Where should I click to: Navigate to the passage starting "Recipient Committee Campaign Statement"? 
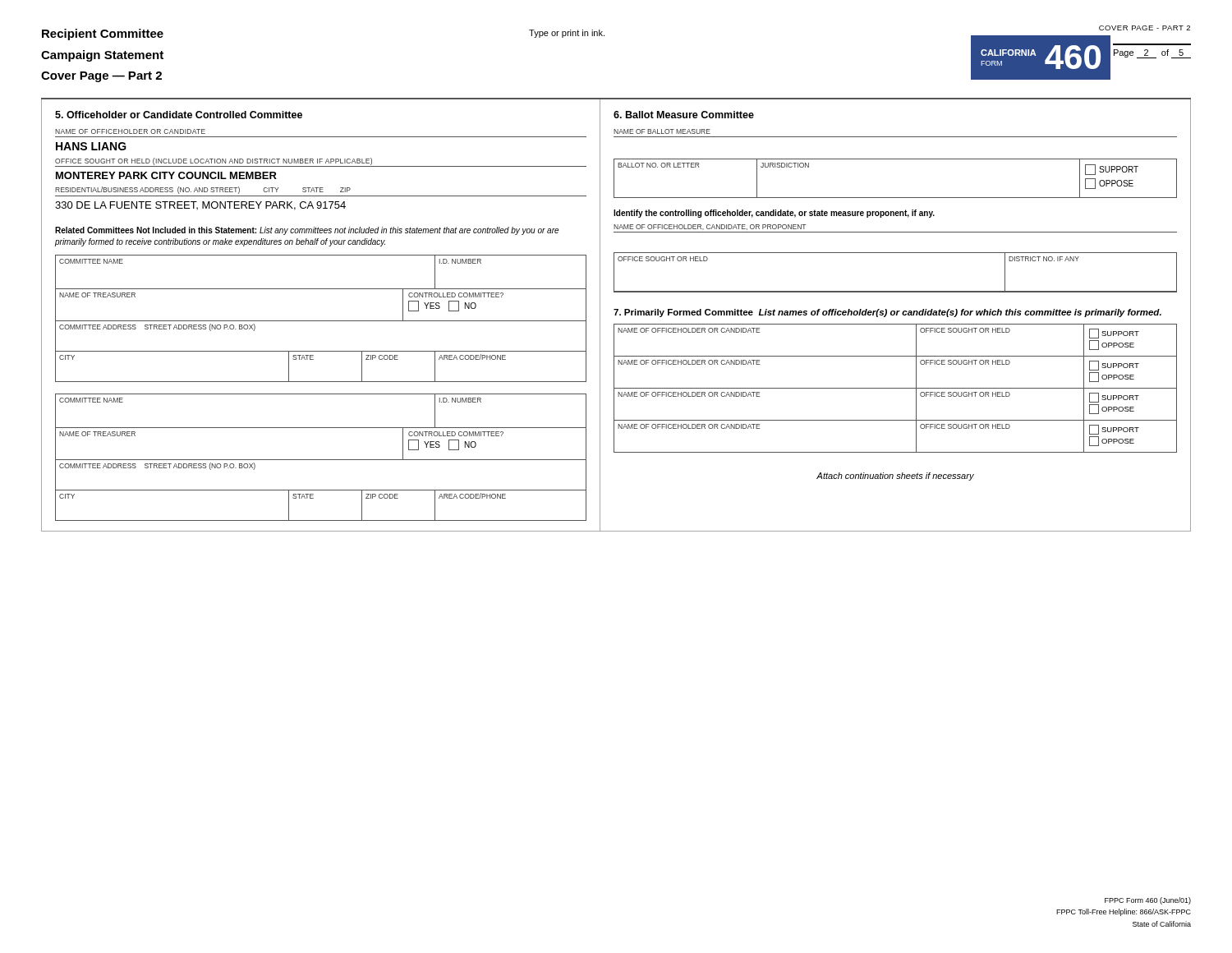102,54
